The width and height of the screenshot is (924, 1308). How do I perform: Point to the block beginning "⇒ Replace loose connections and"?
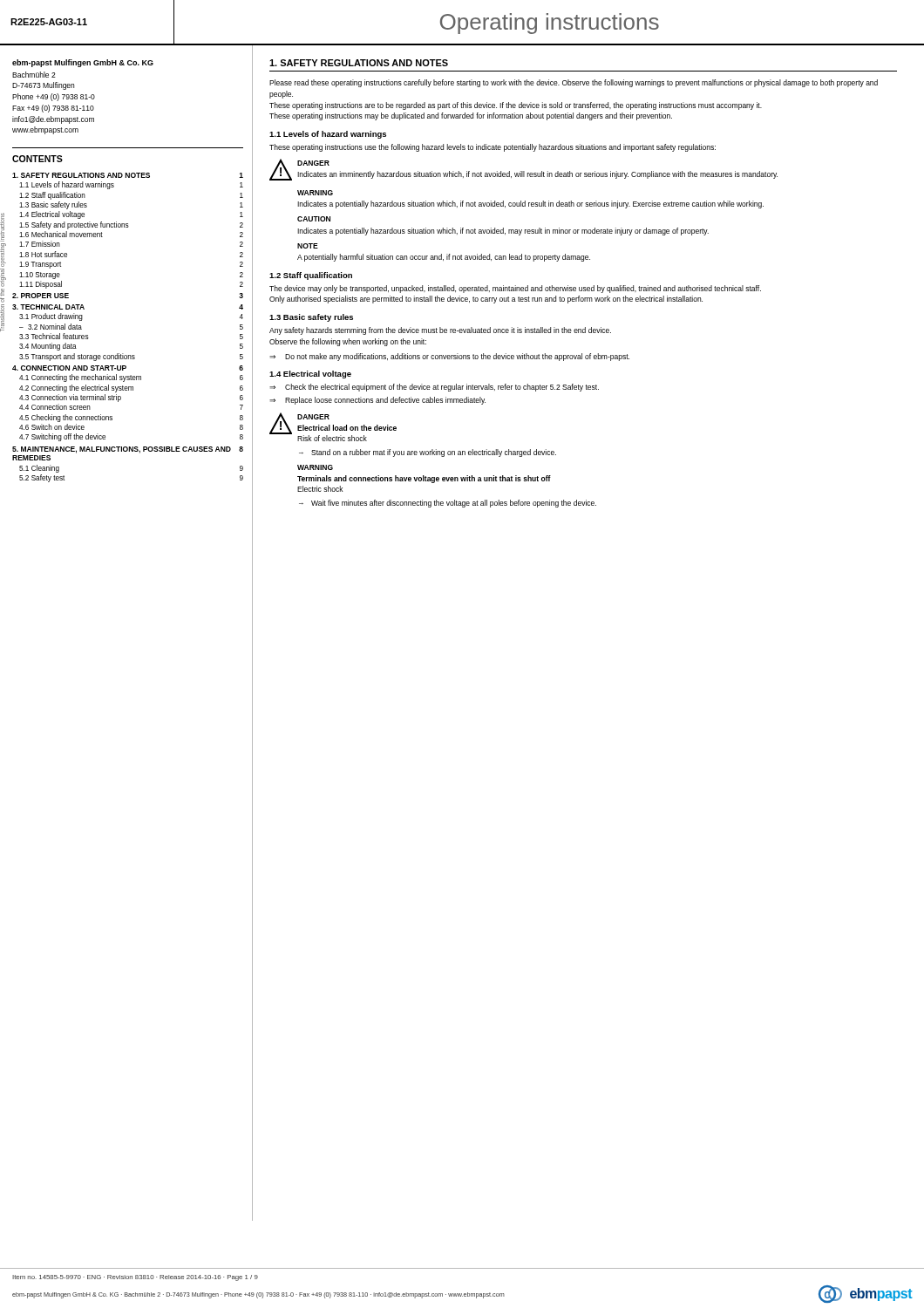point(378,401)
